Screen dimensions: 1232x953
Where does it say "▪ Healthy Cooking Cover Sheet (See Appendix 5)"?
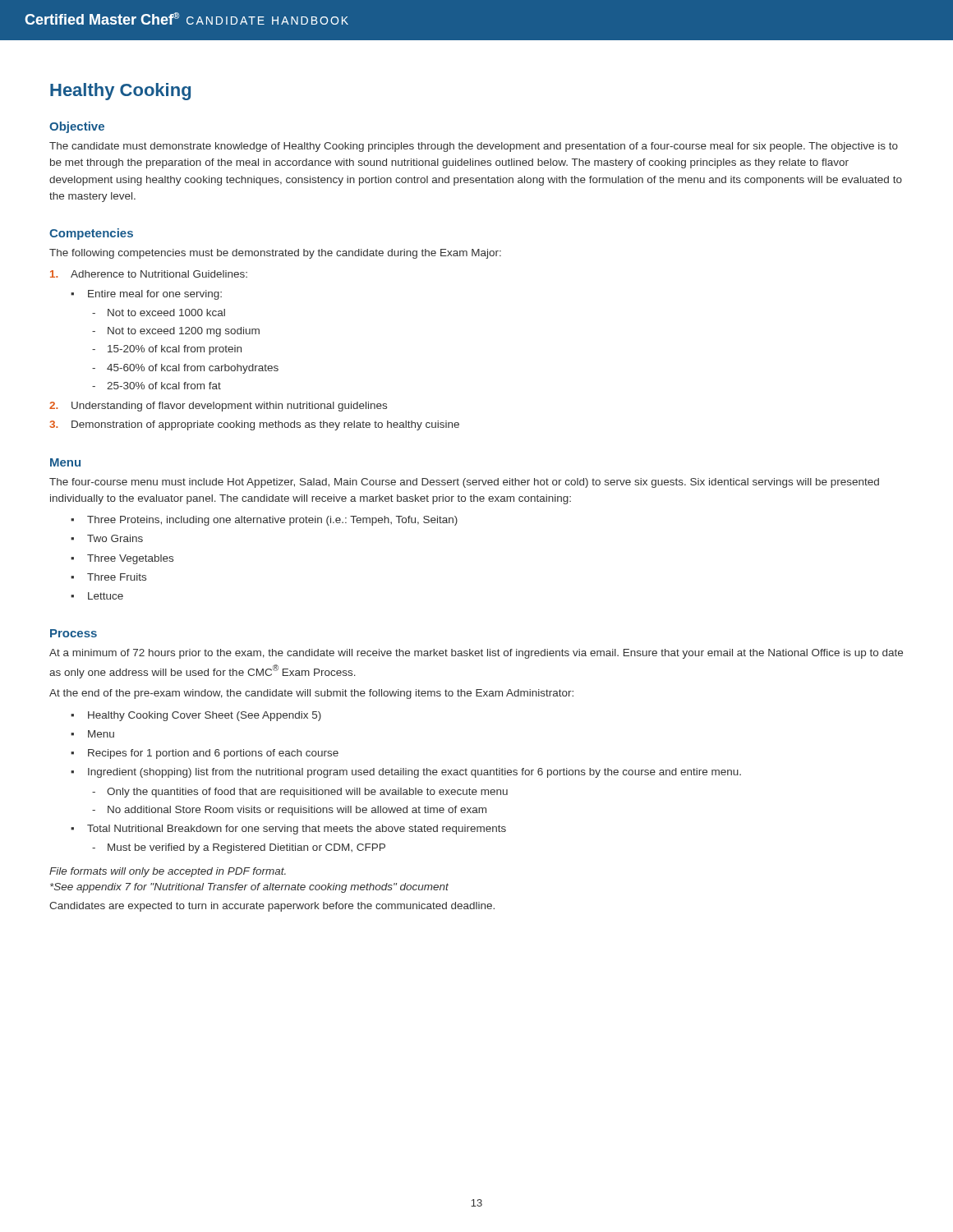pos(196,715)
